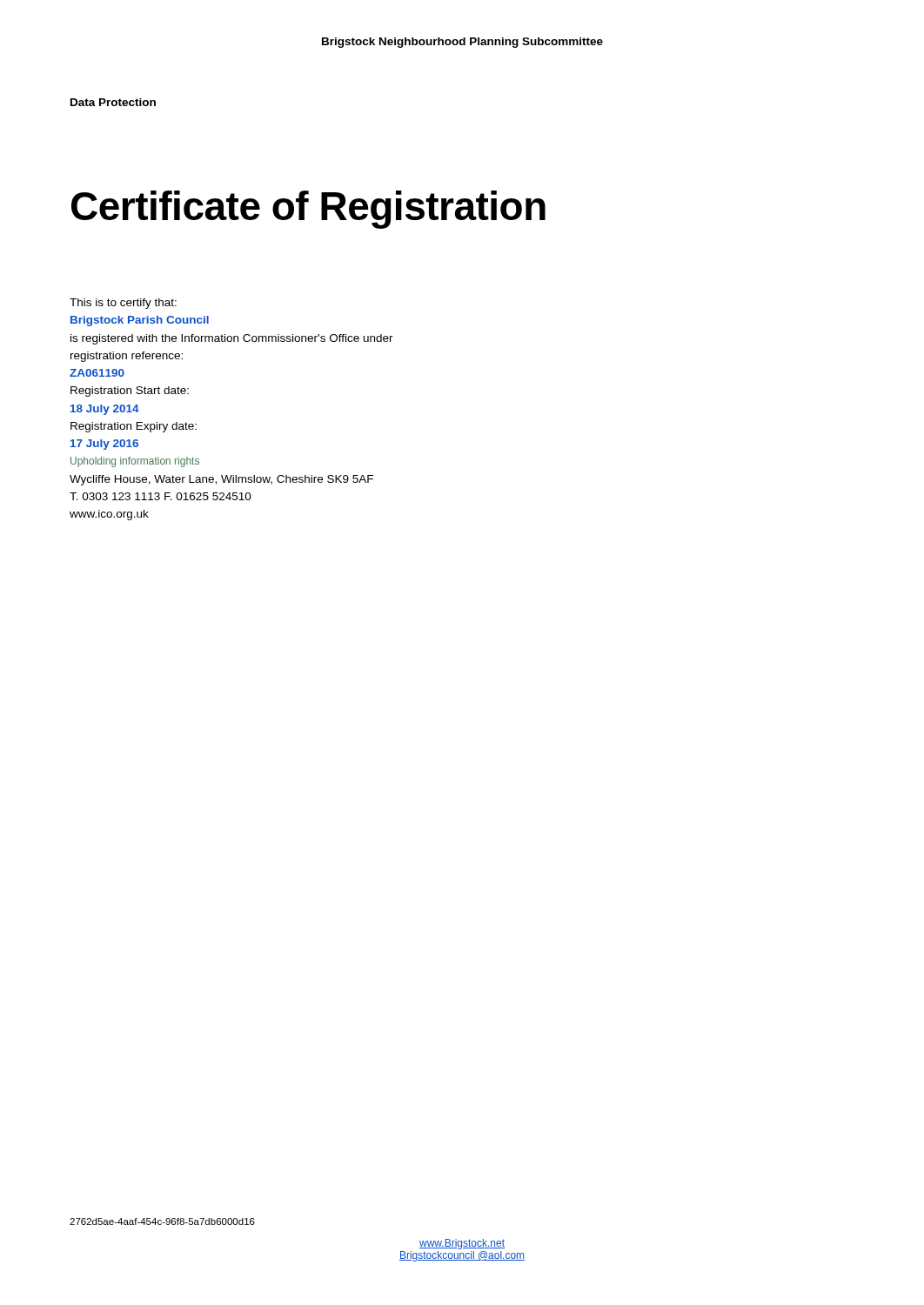Where does it say "Data Protection"?
Screen dimensions: 1305x924
tap(113, 102)
